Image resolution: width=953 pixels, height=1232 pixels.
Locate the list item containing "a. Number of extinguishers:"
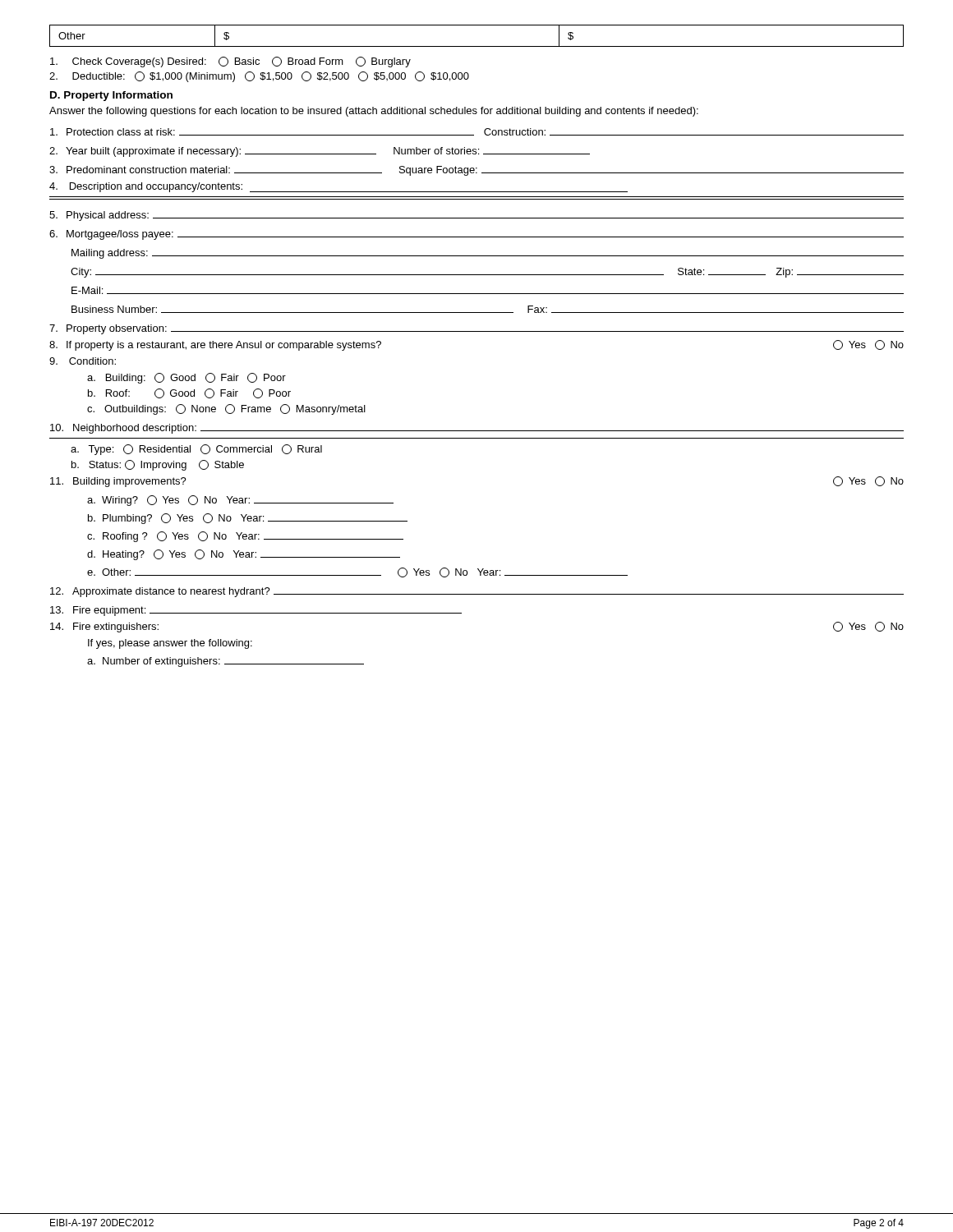tap(225, 659)
